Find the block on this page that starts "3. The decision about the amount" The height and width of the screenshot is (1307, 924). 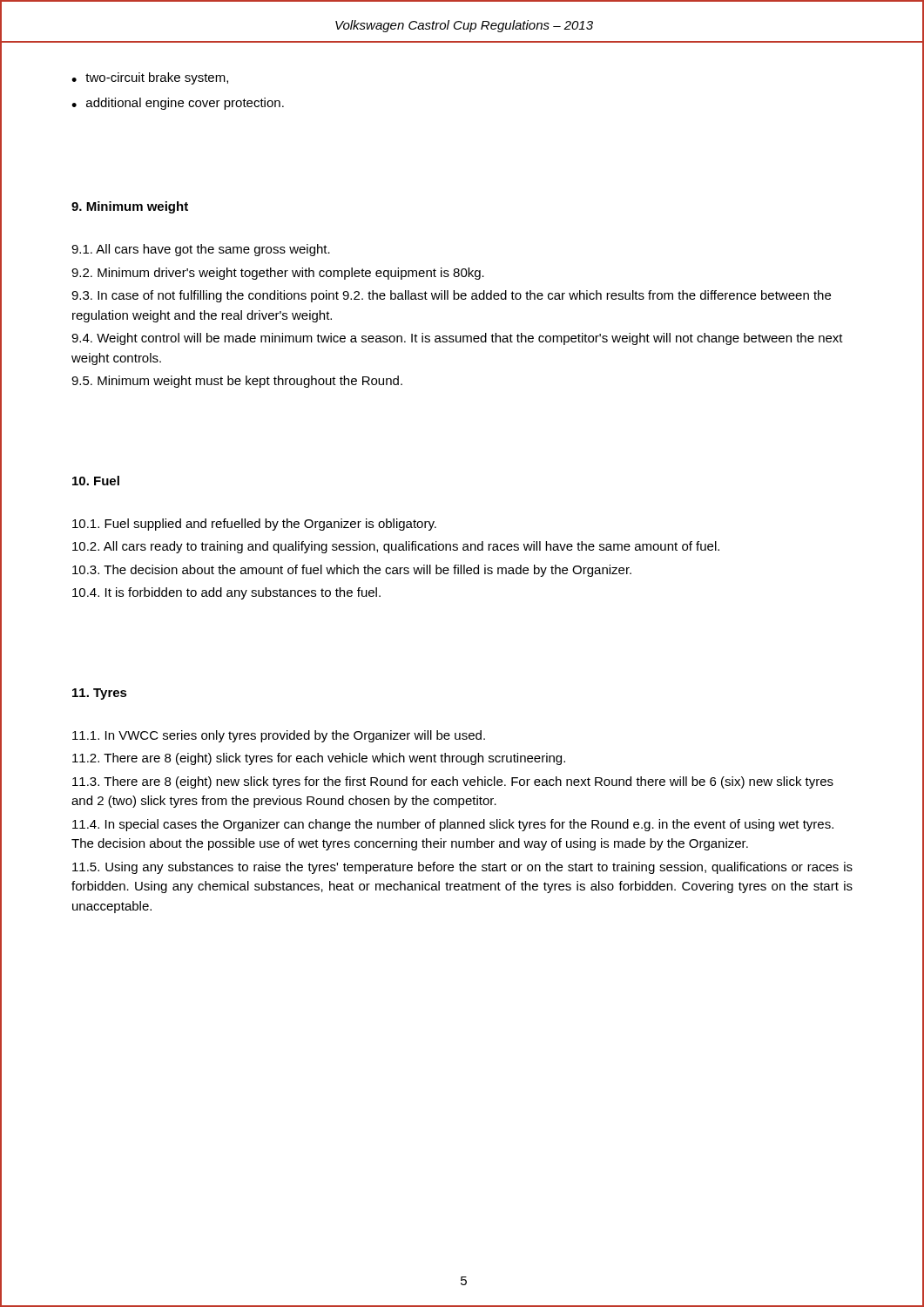[x=352, y=569]
